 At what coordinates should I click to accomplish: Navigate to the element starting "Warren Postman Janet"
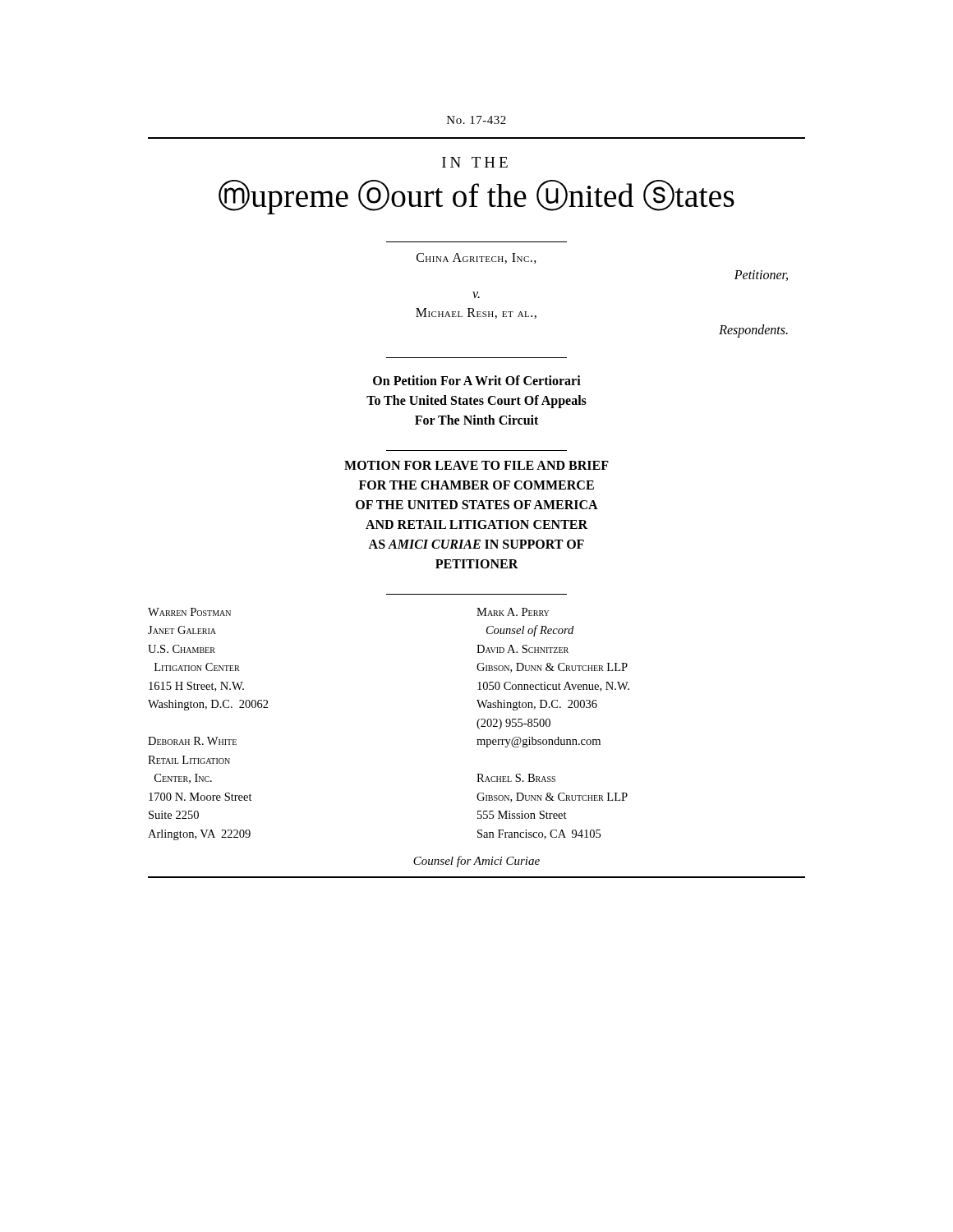[476, 723]
